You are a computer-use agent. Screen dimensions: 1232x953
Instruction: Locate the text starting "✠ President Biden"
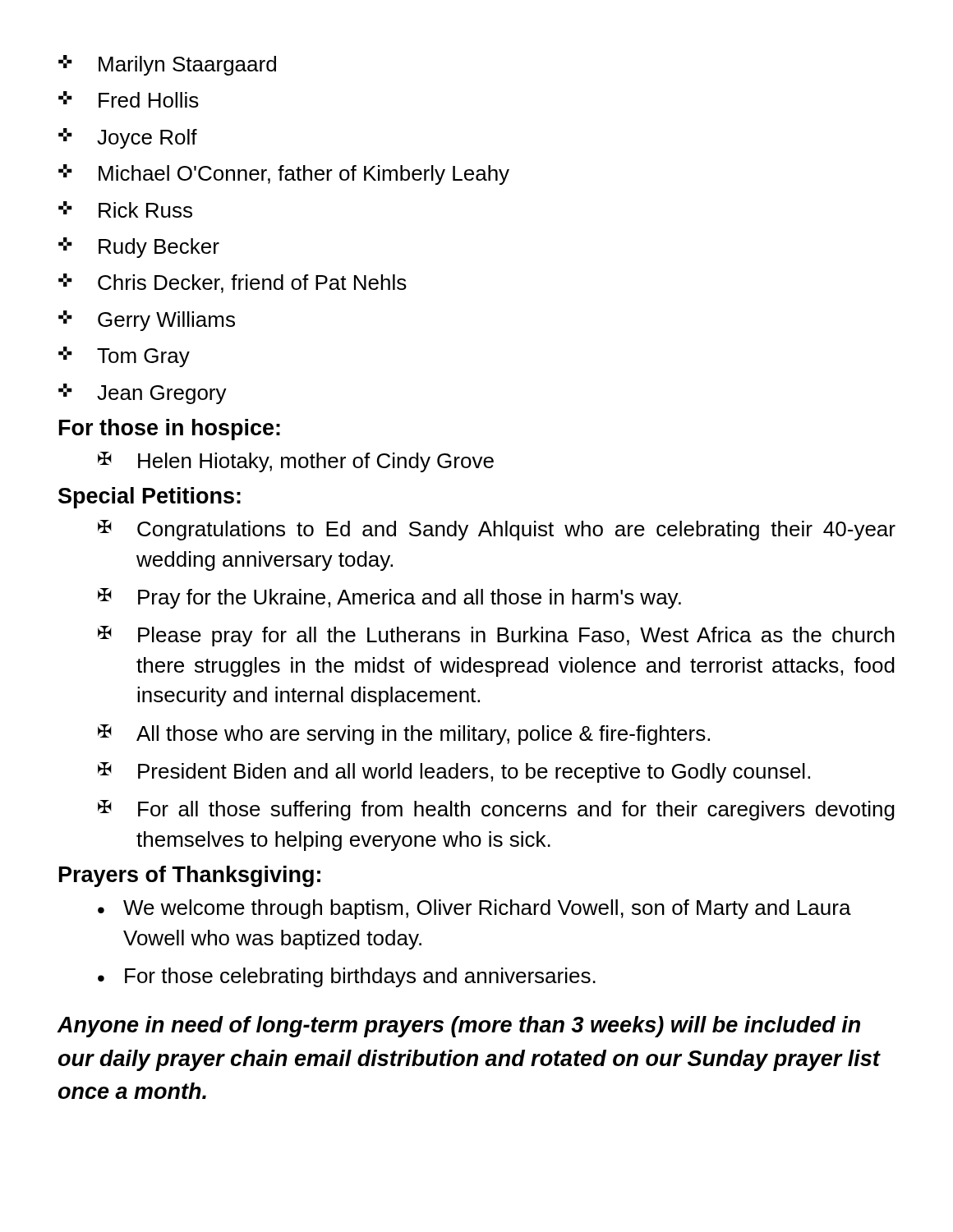496,771
